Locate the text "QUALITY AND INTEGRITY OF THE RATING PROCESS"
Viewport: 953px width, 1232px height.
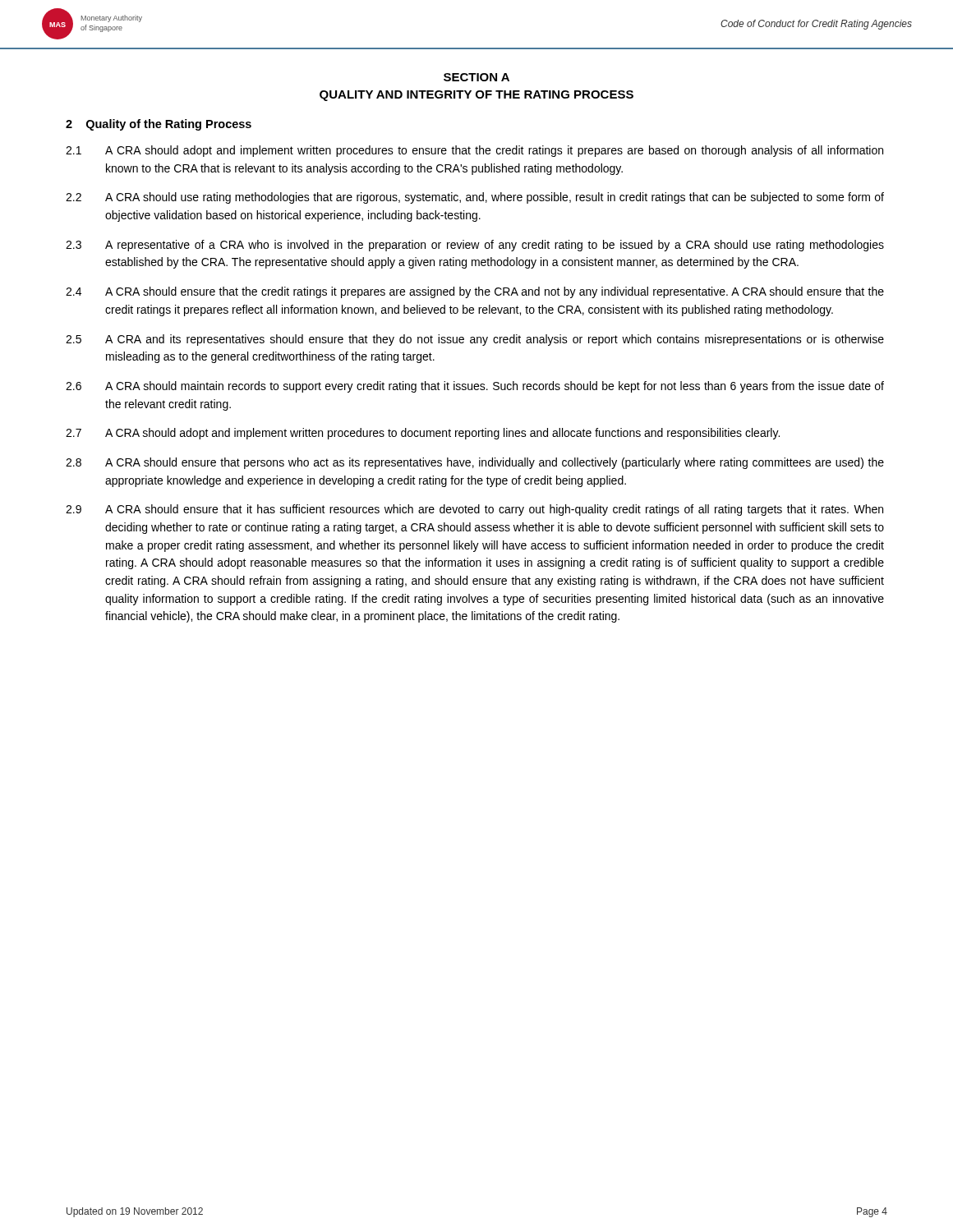(x=476, y=94)
